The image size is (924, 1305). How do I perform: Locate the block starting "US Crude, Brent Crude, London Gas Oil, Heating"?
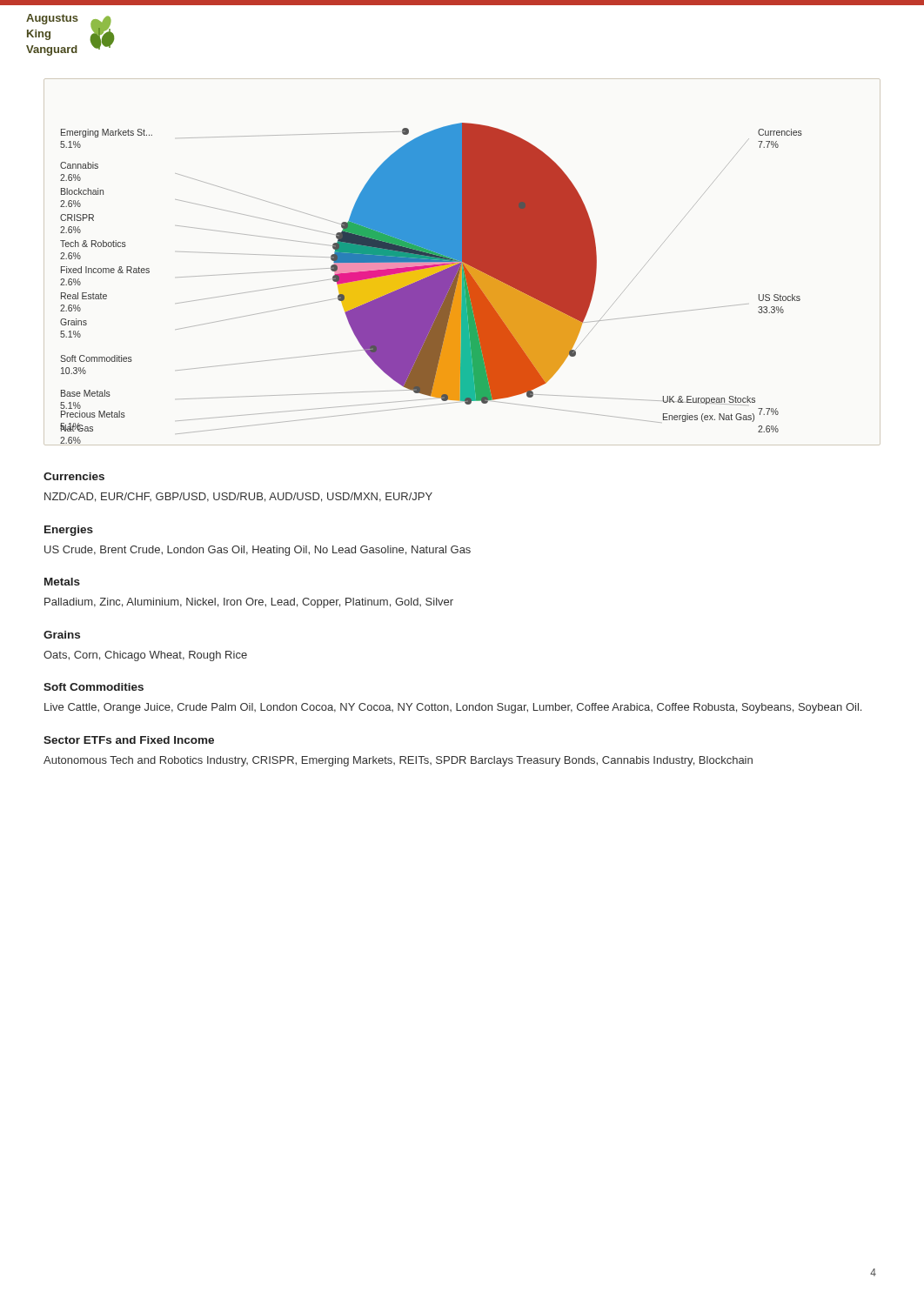[x=462, y=549]
